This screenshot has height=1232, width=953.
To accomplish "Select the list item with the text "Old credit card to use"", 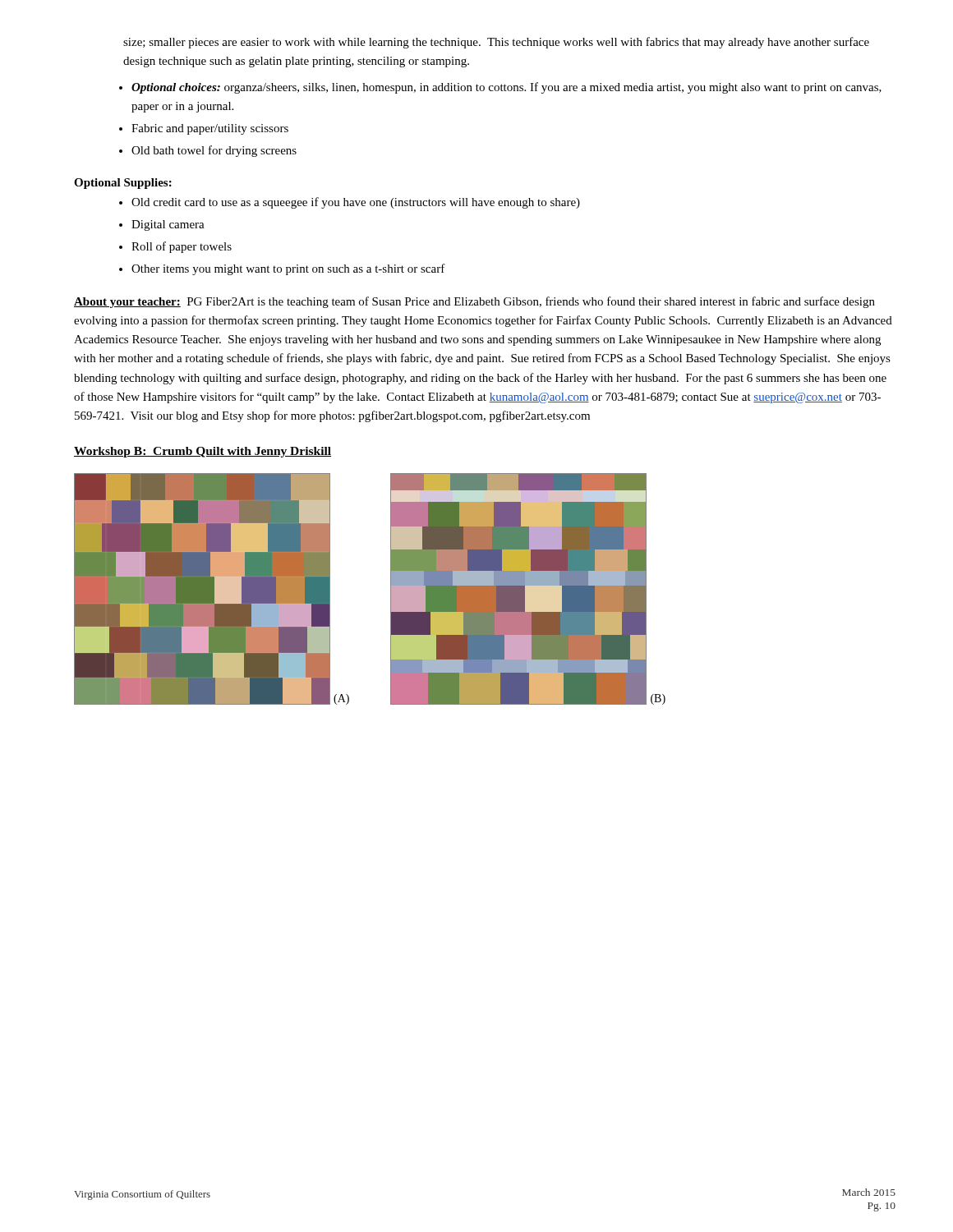I will coord(356,202).
